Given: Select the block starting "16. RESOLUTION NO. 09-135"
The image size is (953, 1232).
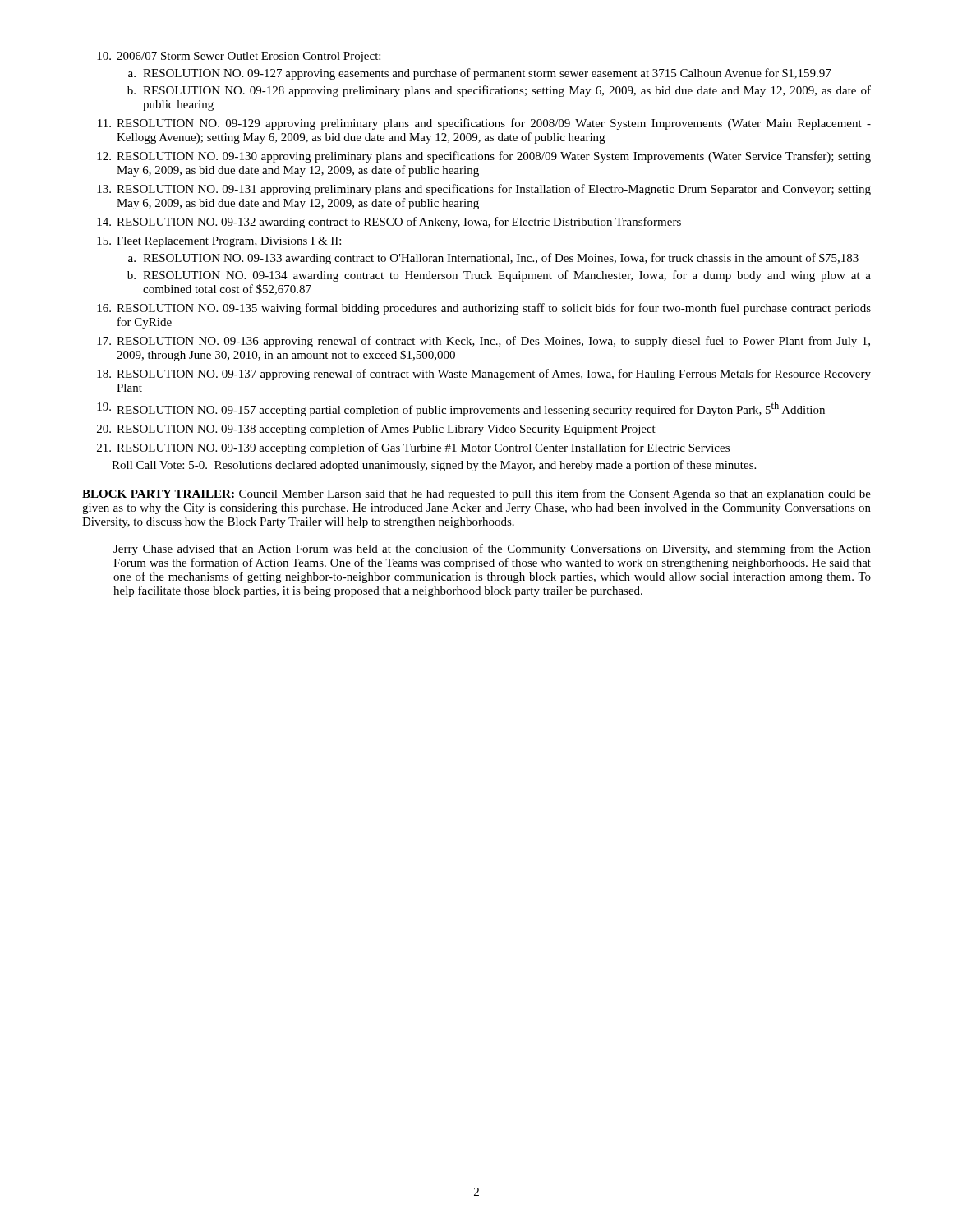Looking at the screenshot, I should coord(476,315).
